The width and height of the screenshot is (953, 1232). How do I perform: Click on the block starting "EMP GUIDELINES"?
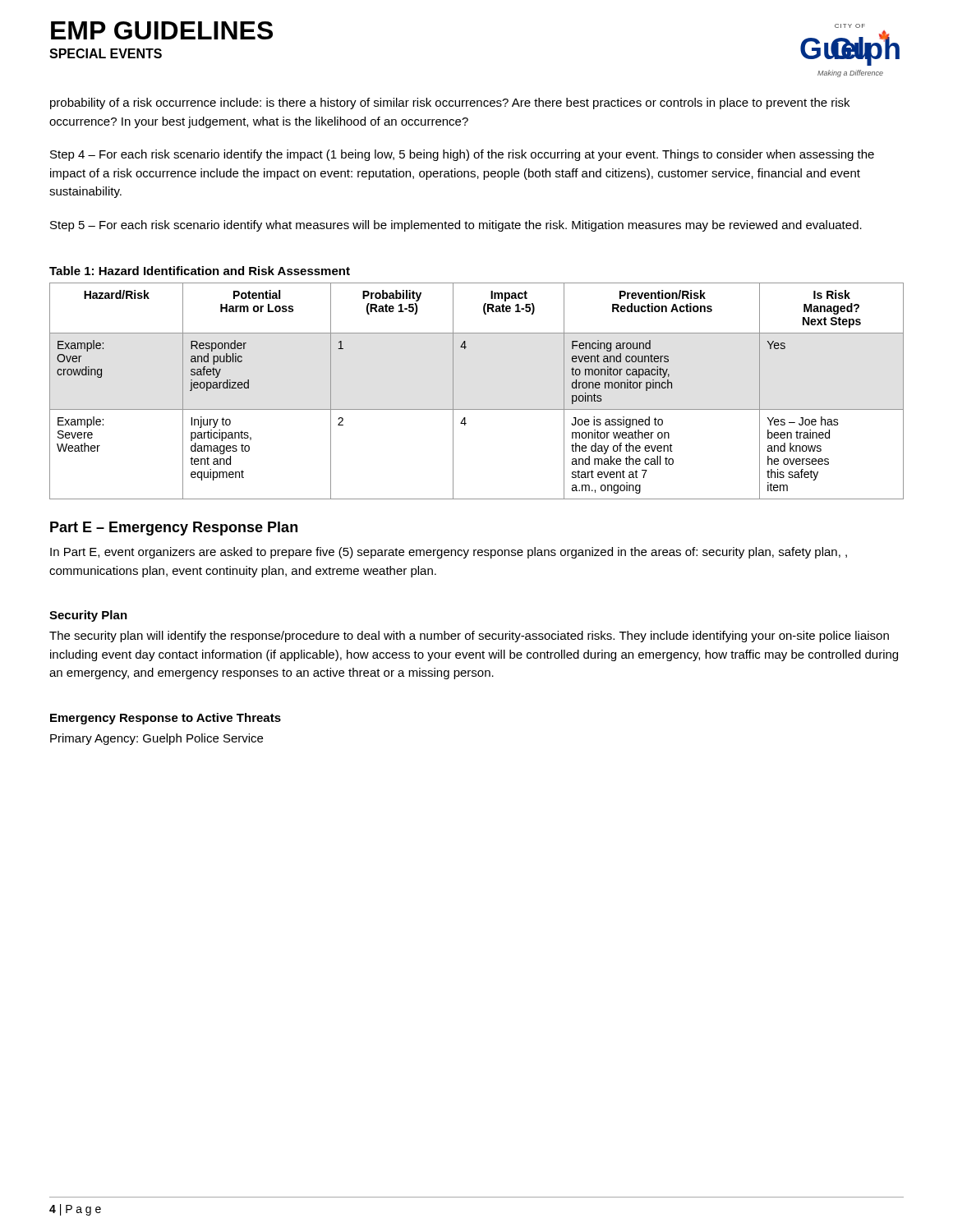[x=162, y=31]
